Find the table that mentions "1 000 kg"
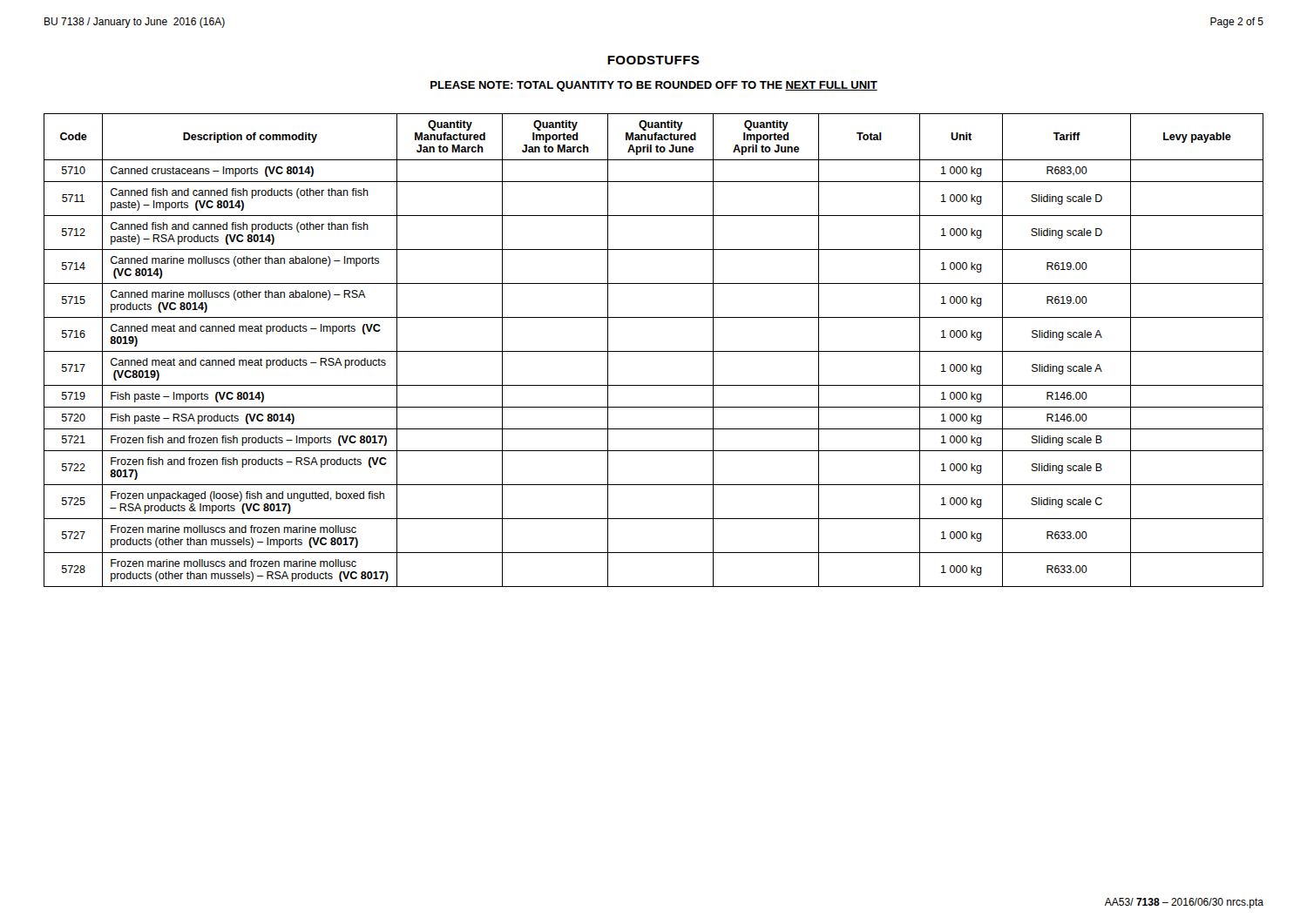Screen dimensions: 924x1307 [654, 350]
